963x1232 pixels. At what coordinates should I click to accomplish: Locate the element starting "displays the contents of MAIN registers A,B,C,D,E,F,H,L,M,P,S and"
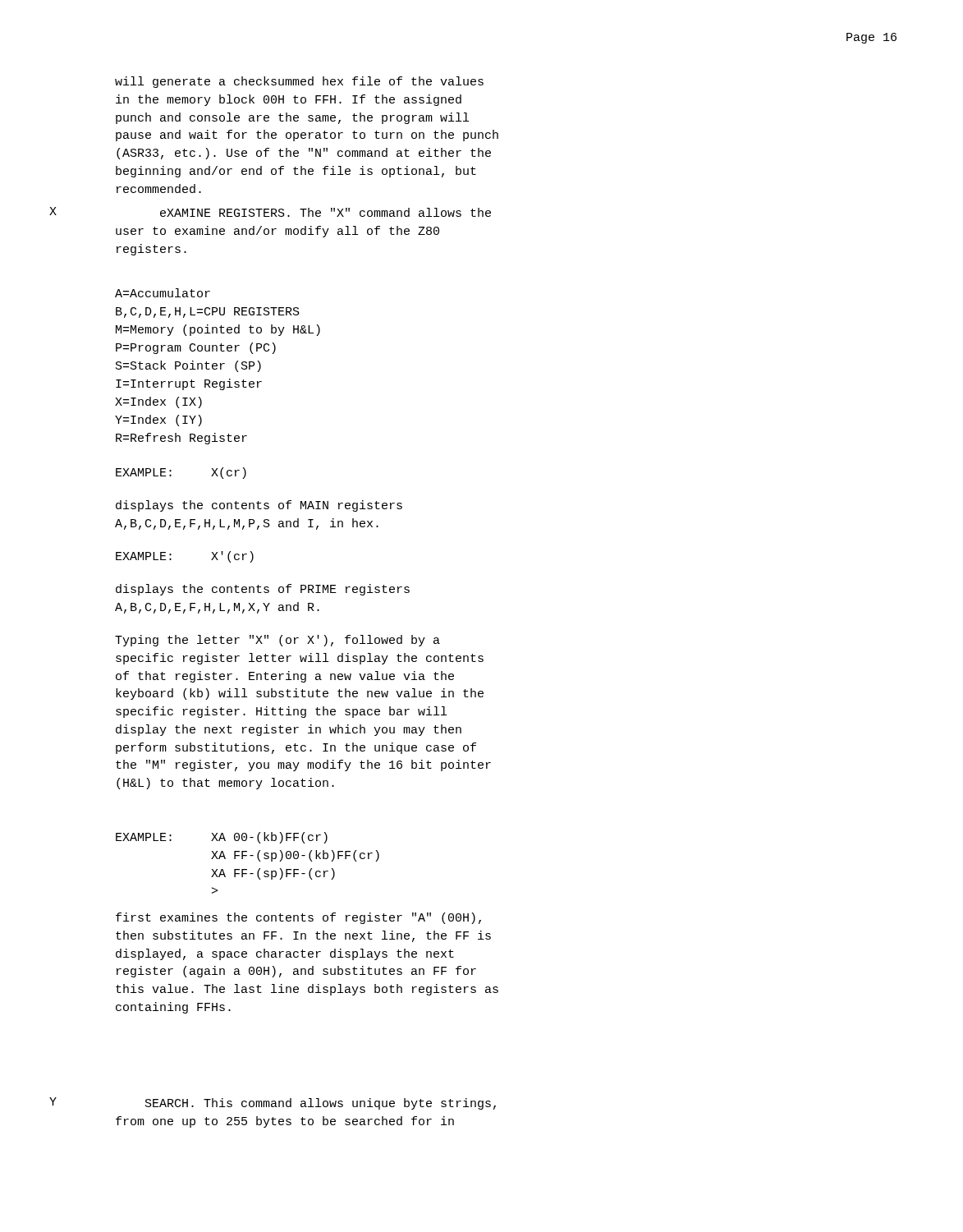tap(259, 515)
